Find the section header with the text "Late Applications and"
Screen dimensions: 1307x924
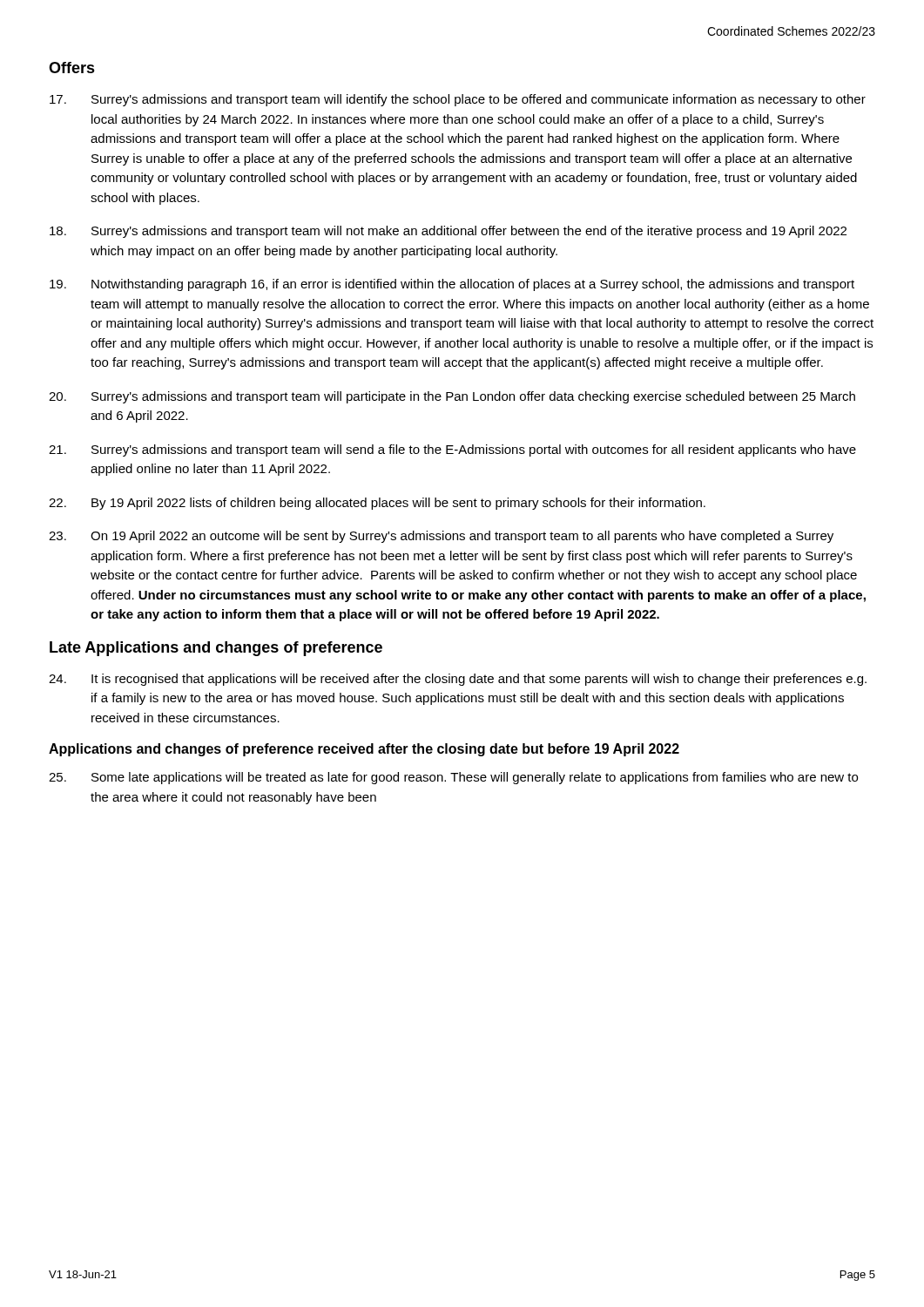pyautogui.click(x=216, y=647)
